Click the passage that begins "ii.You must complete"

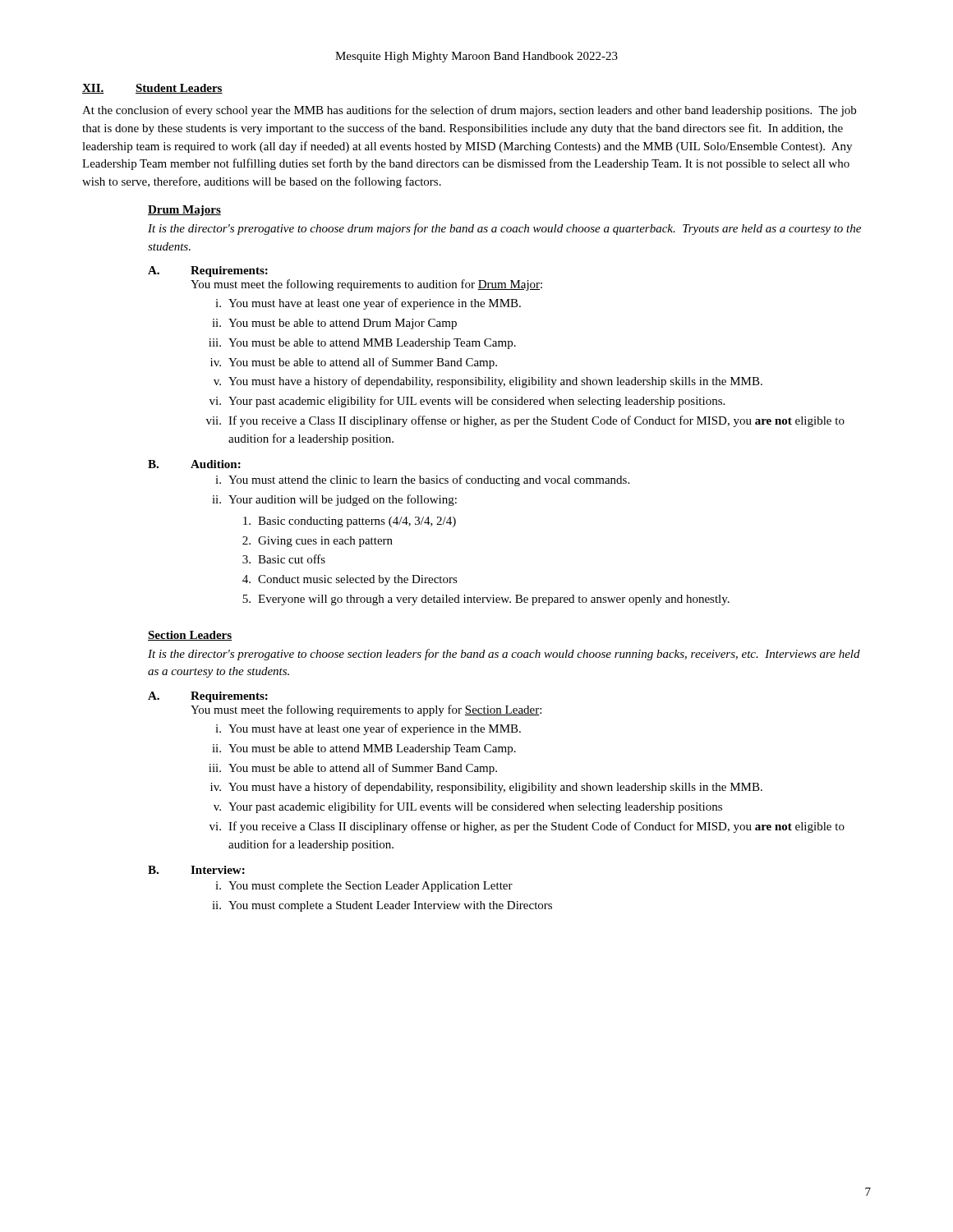click(x=531, y=906)
